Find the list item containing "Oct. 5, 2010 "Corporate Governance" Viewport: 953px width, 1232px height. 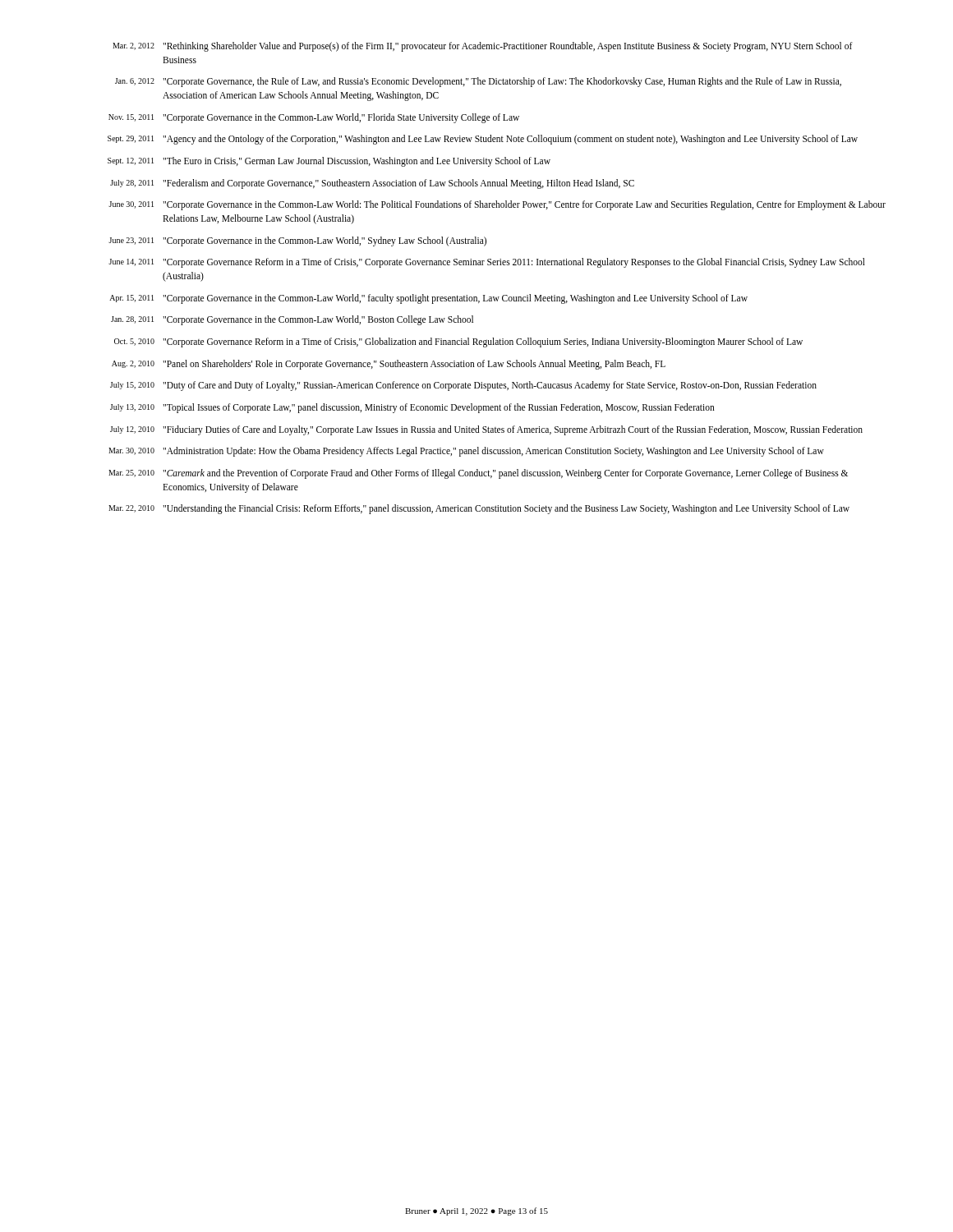pyautogui.click(x=485, y=342)
